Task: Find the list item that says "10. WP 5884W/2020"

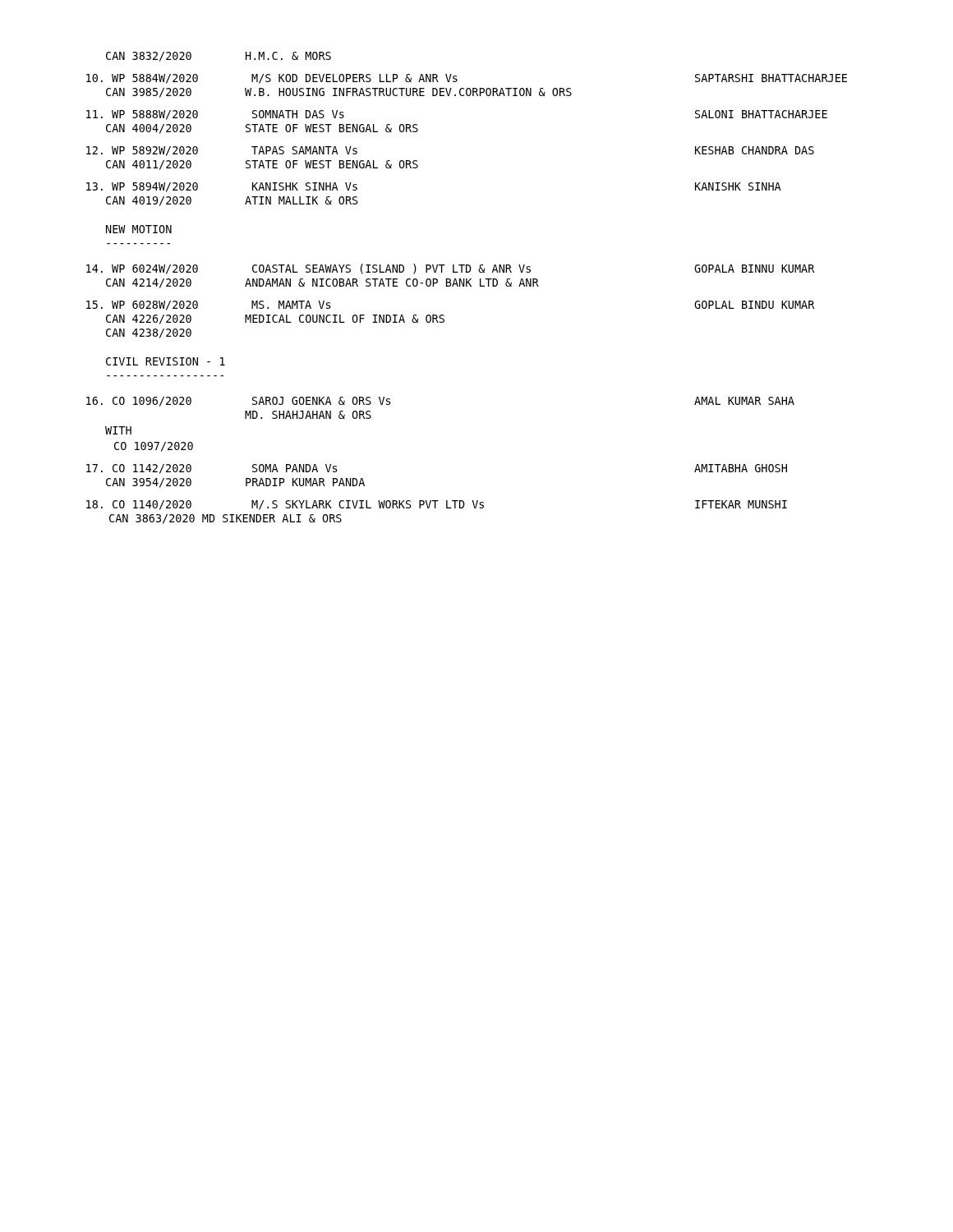Action: point(476,85)
